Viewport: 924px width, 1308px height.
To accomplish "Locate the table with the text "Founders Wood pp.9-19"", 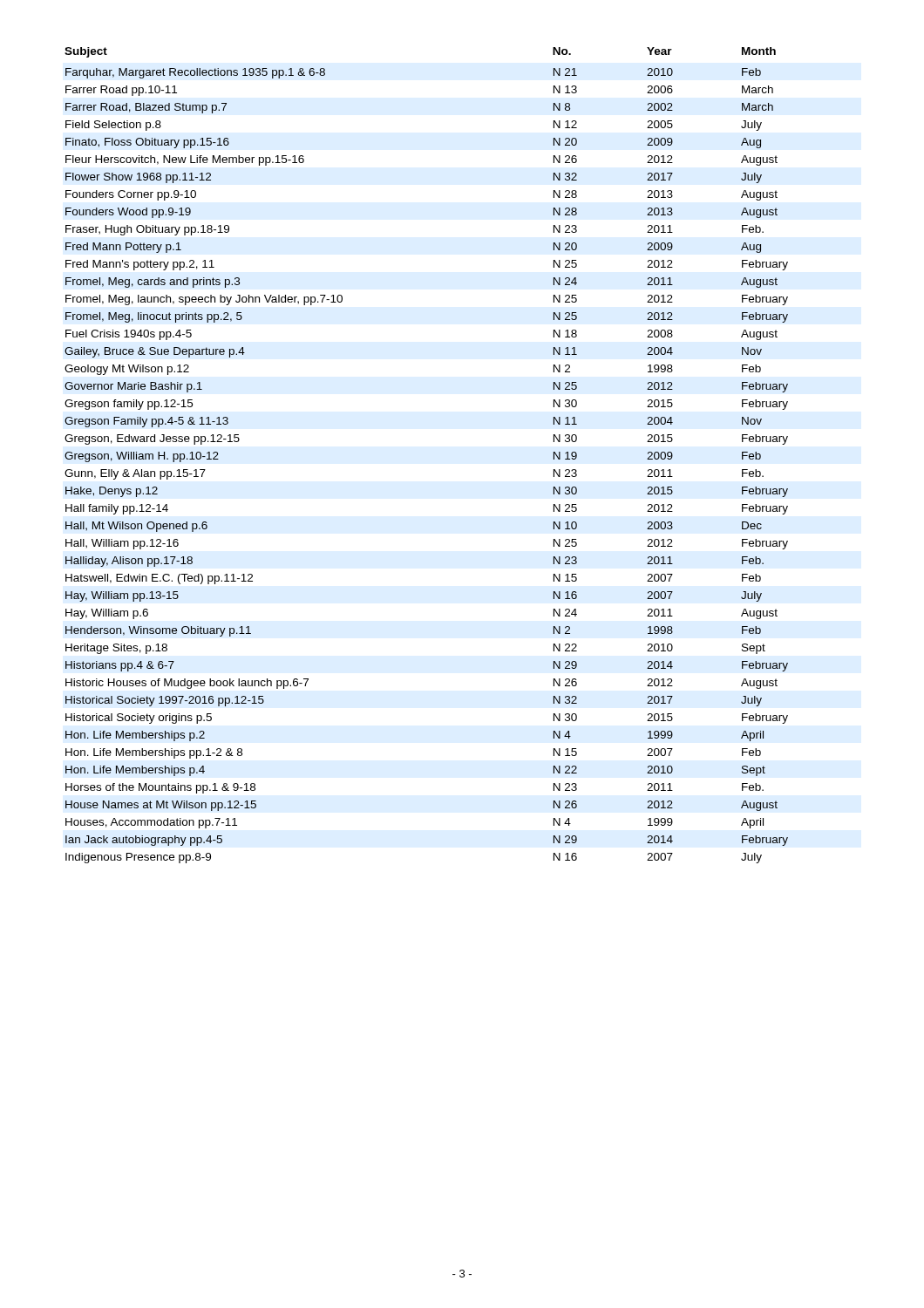I will pyautogui.click(x=462, y=453).
